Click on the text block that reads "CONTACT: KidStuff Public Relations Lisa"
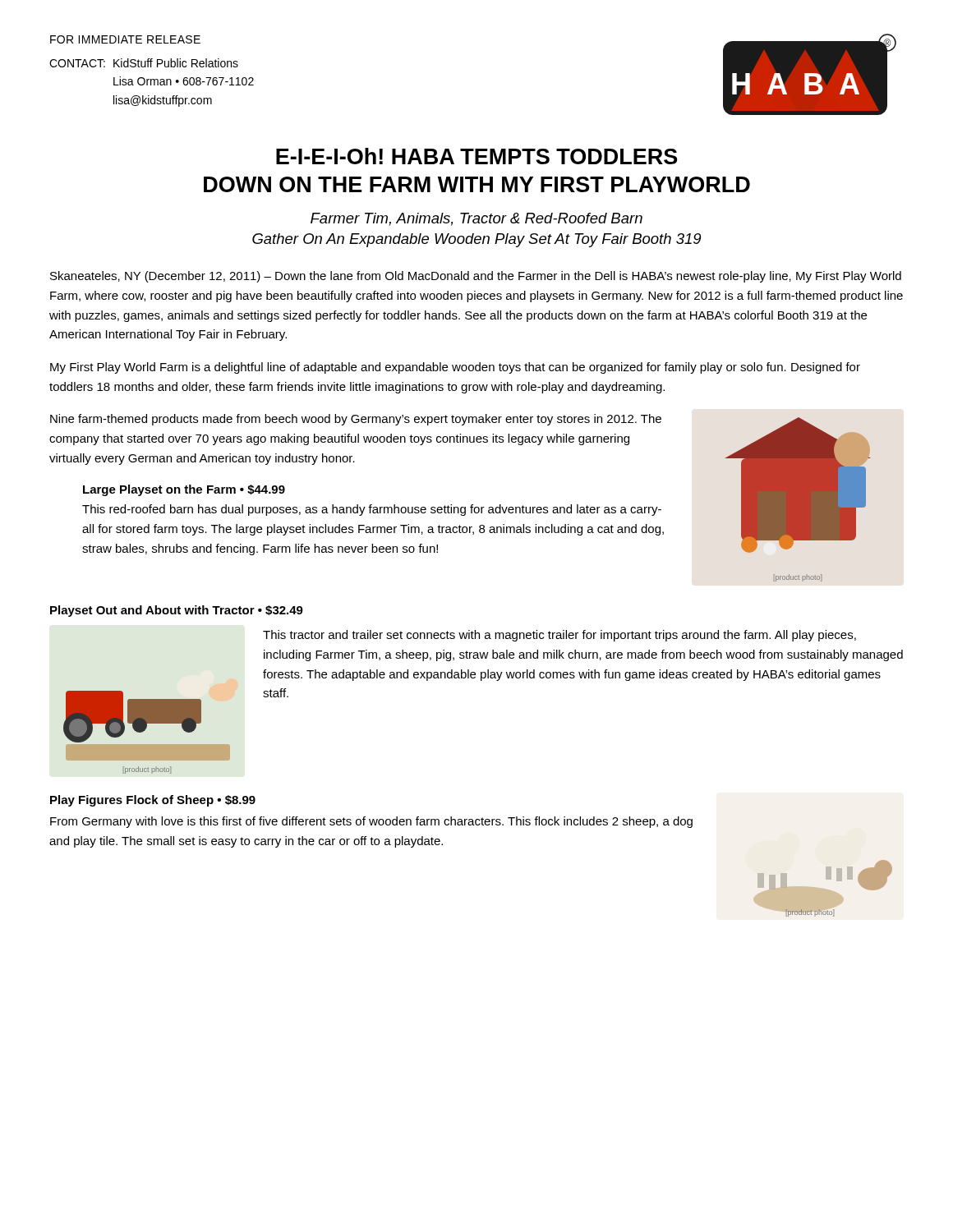The height and width of the screenshot is (1232, 953). (x=152, y=82)
